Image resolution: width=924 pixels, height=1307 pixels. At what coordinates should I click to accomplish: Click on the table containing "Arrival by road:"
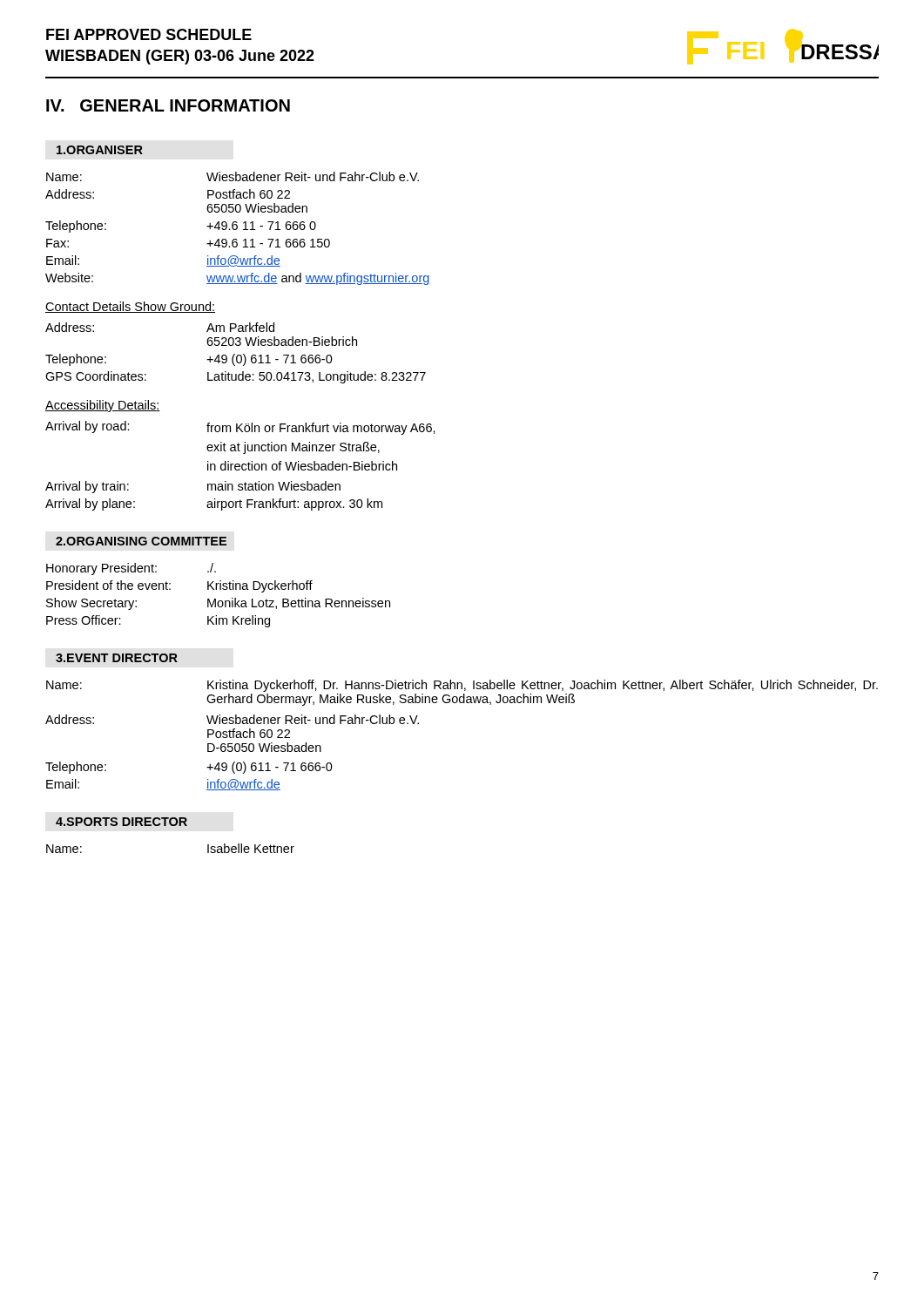[462, 465]
